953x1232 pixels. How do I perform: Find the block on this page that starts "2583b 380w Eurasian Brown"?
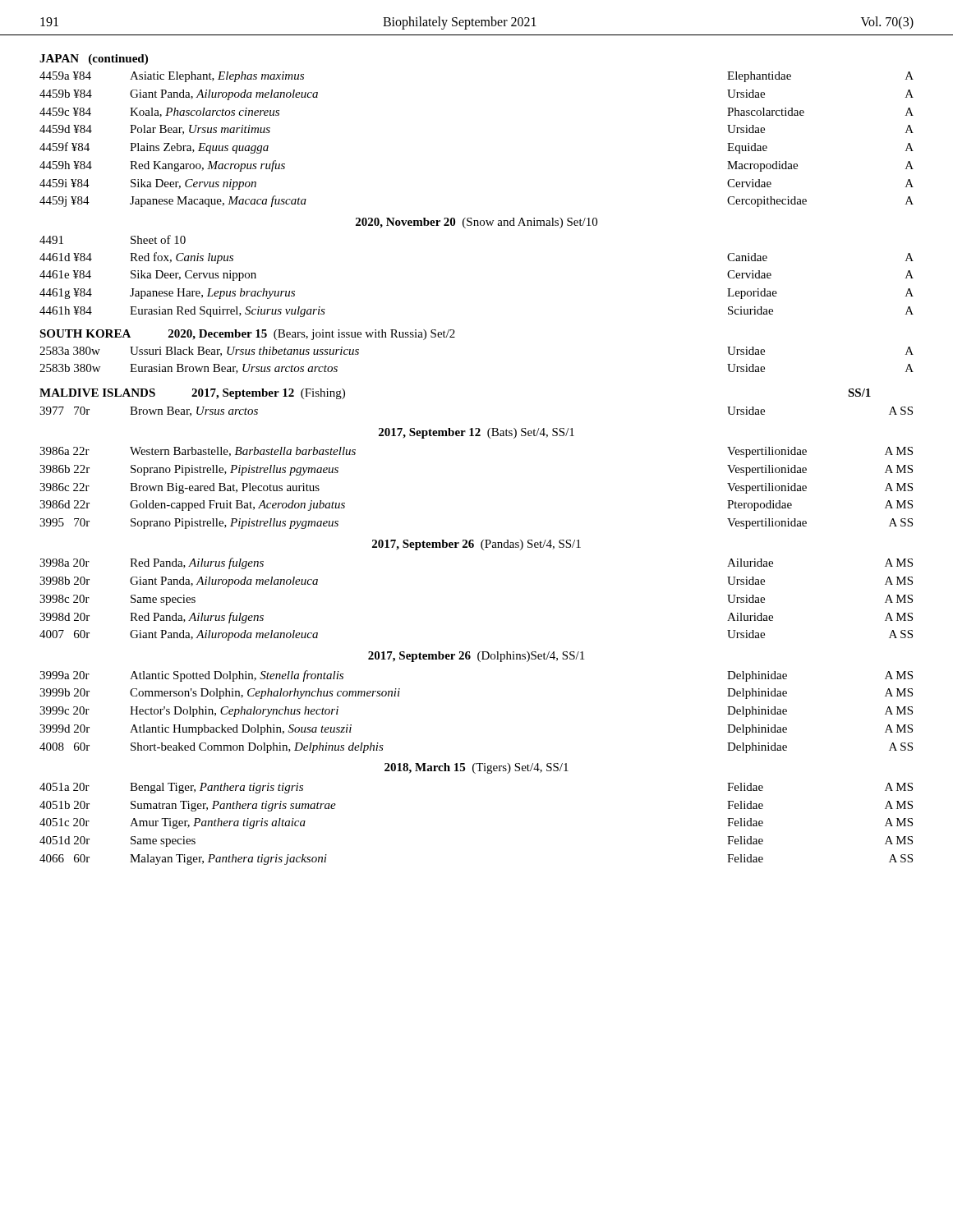(x=64, y=369)
